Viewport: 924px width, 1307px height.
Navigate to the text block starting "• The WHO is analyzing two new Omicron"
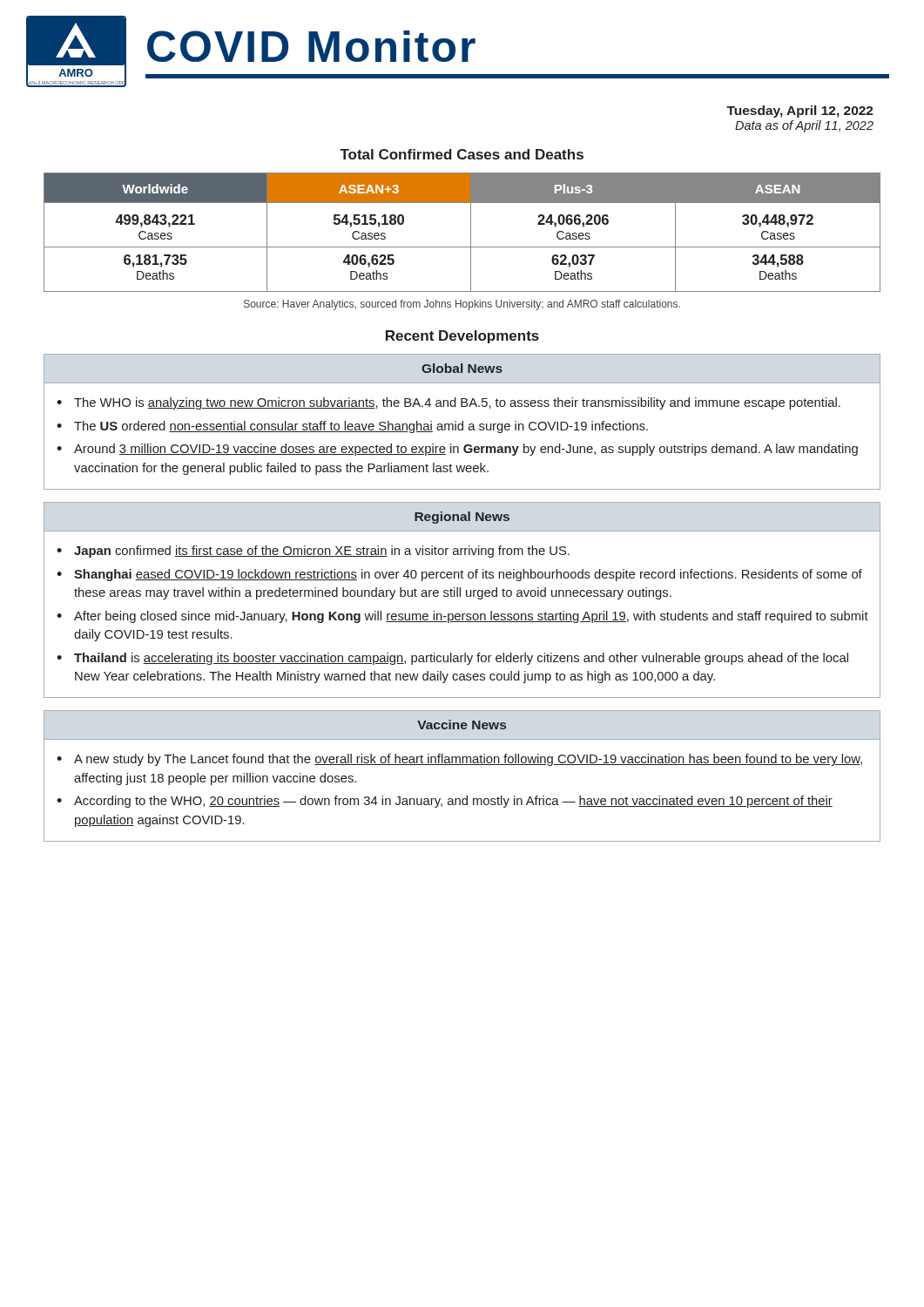[449, 403]
